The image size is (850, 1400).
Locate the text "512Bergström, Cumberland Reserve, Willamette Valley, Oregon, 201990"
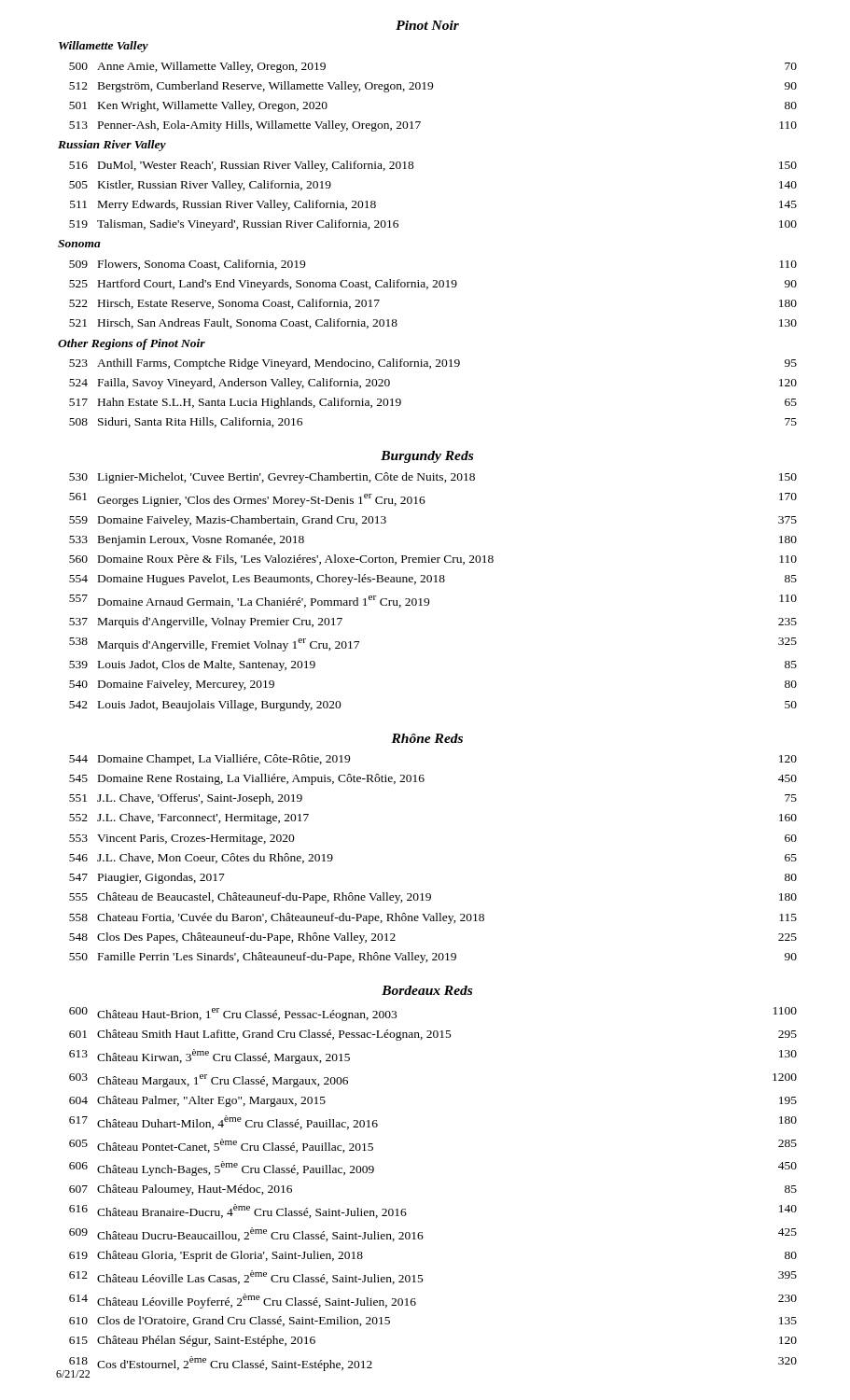coord(427,86)
